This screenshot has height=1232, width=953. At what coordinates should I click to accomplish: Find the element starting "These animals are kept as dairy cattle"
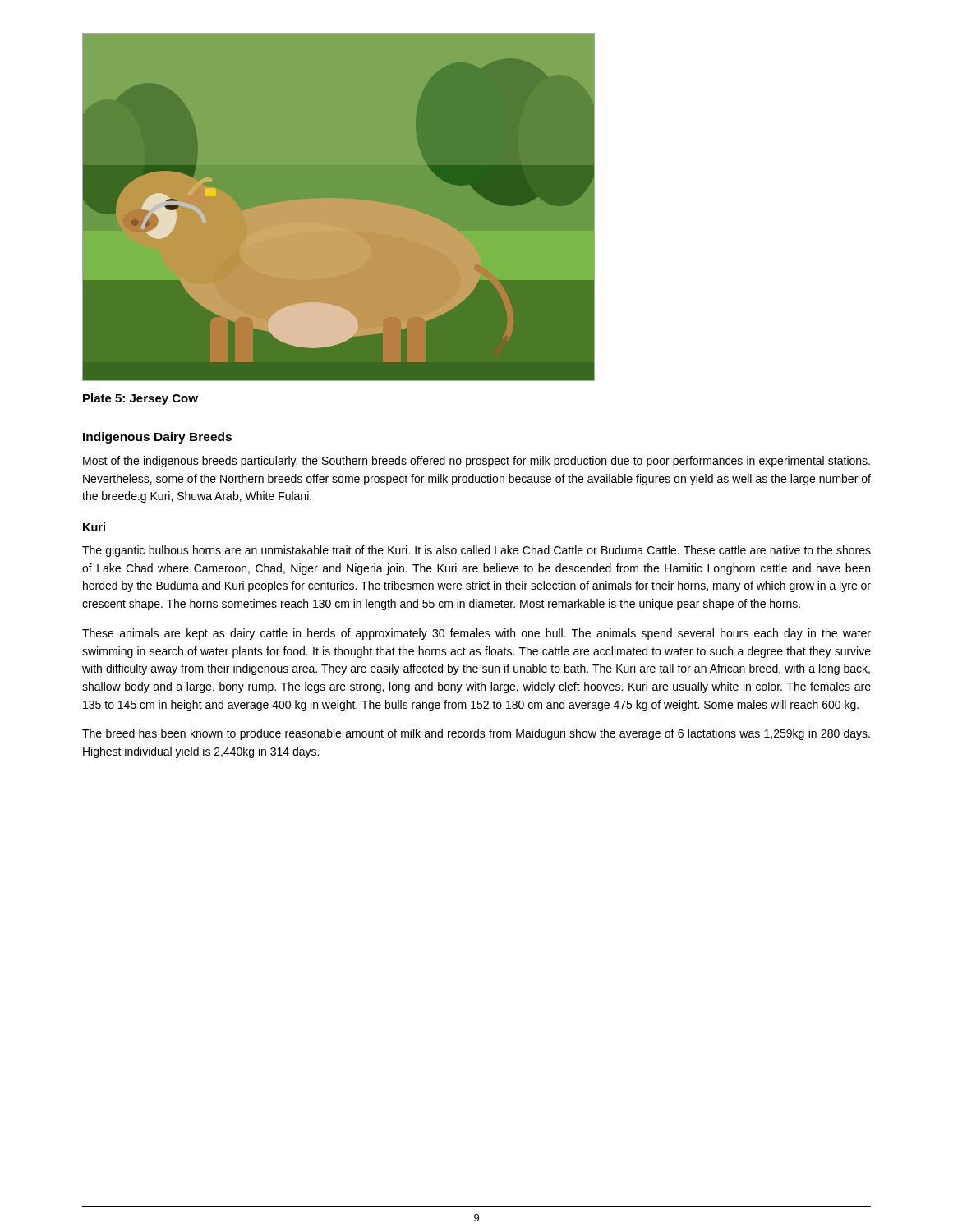click(476, 669)
